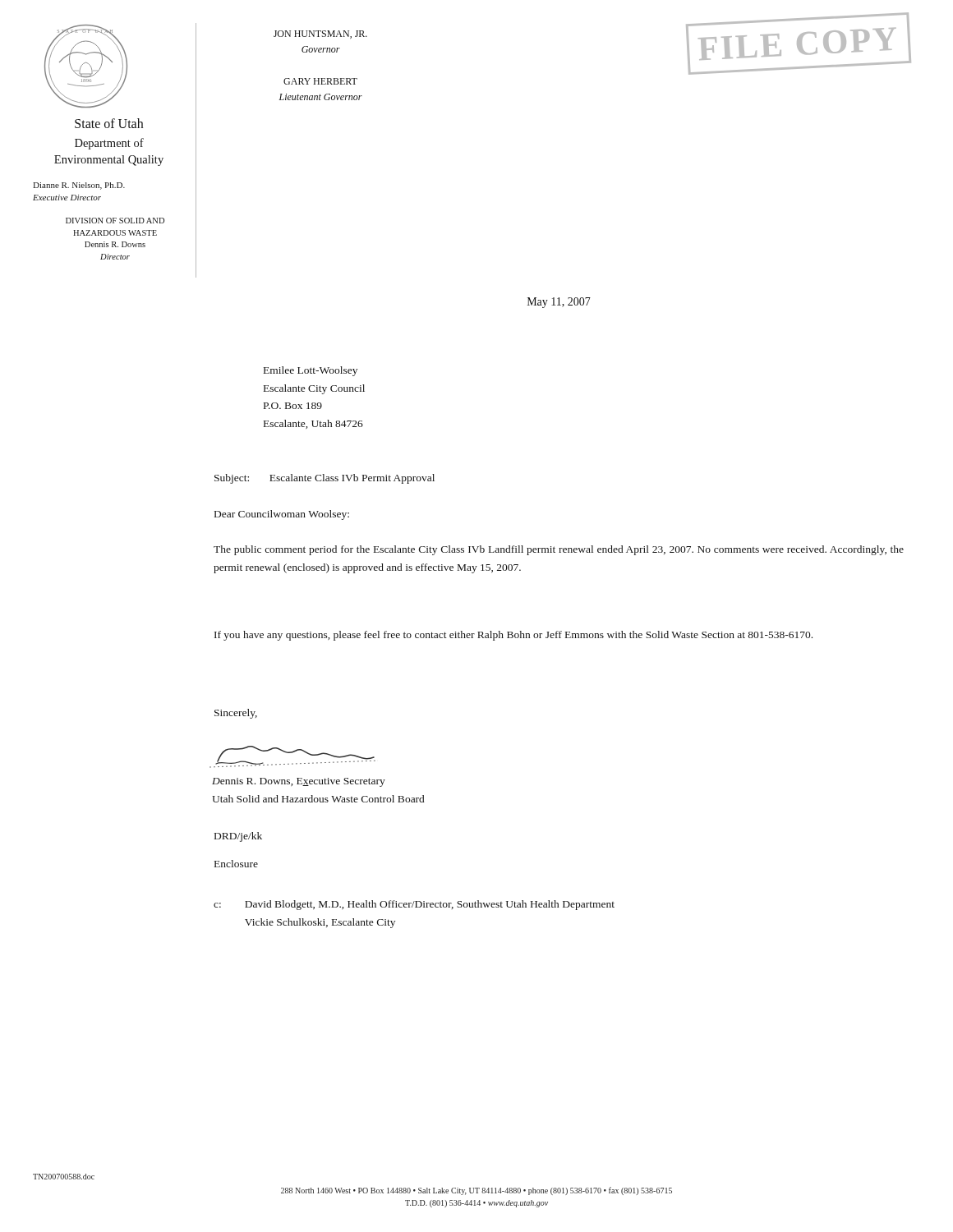The image size is (953, 1232).
Task: Find the text starting "Dianne R. Nielson, Ph.D. Executive"
Action: click(79, 191)
